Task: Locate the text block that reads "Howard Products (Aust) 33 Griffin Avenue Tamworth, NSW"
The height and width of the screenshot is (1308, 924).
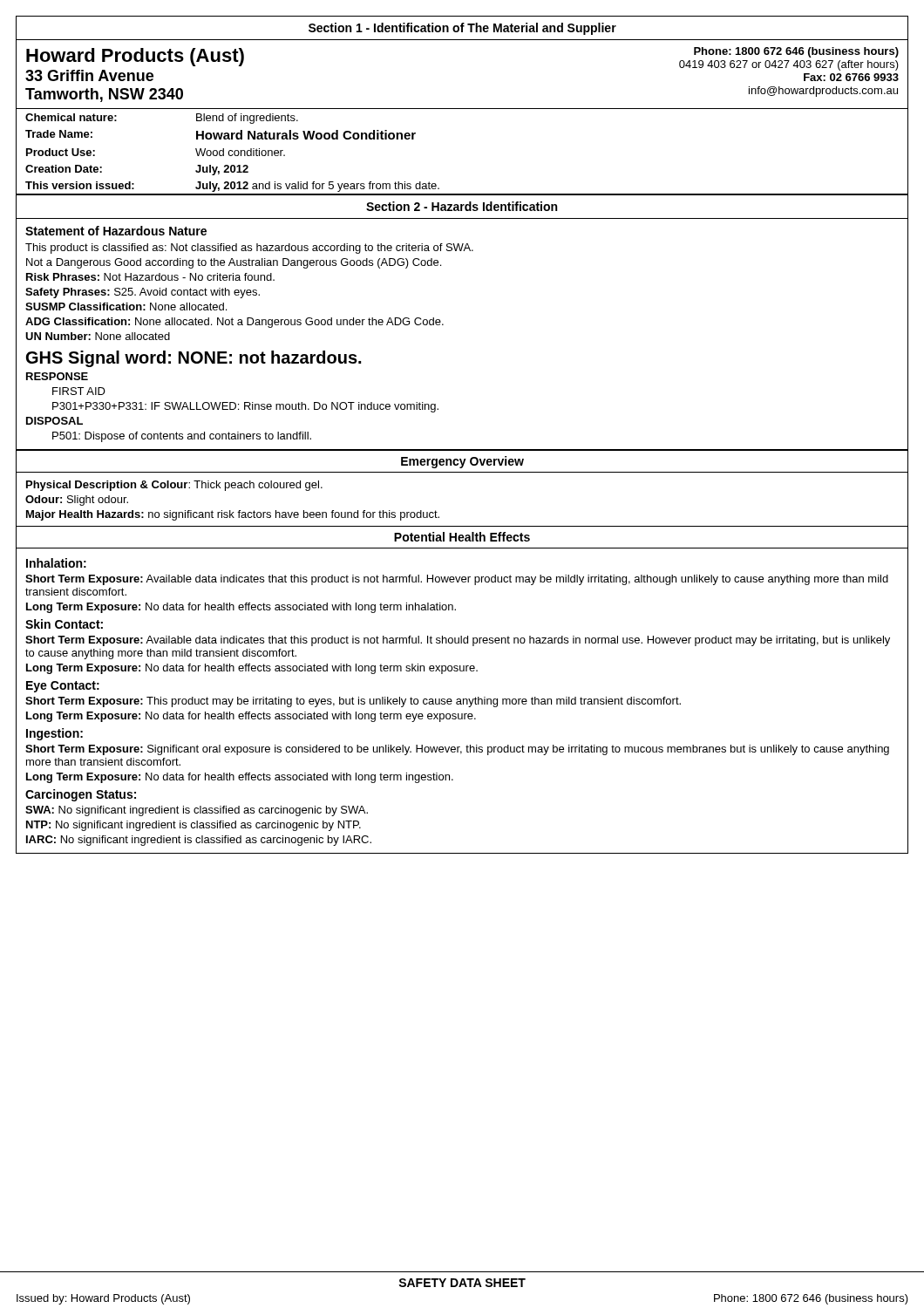Action: pyautogui.click(x=462, y=74)
